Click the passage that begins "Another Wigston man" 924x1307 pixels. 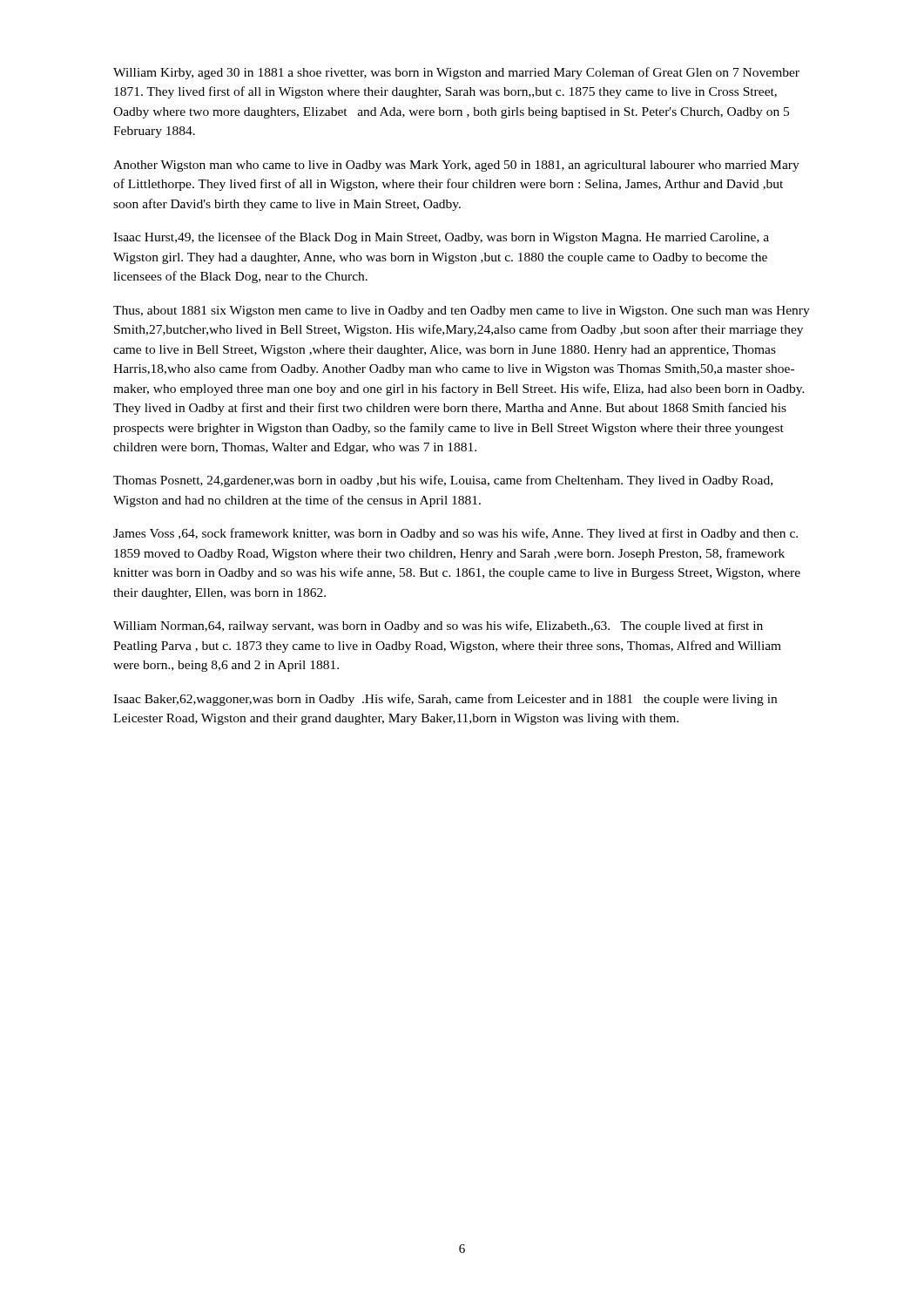point(456,184)
